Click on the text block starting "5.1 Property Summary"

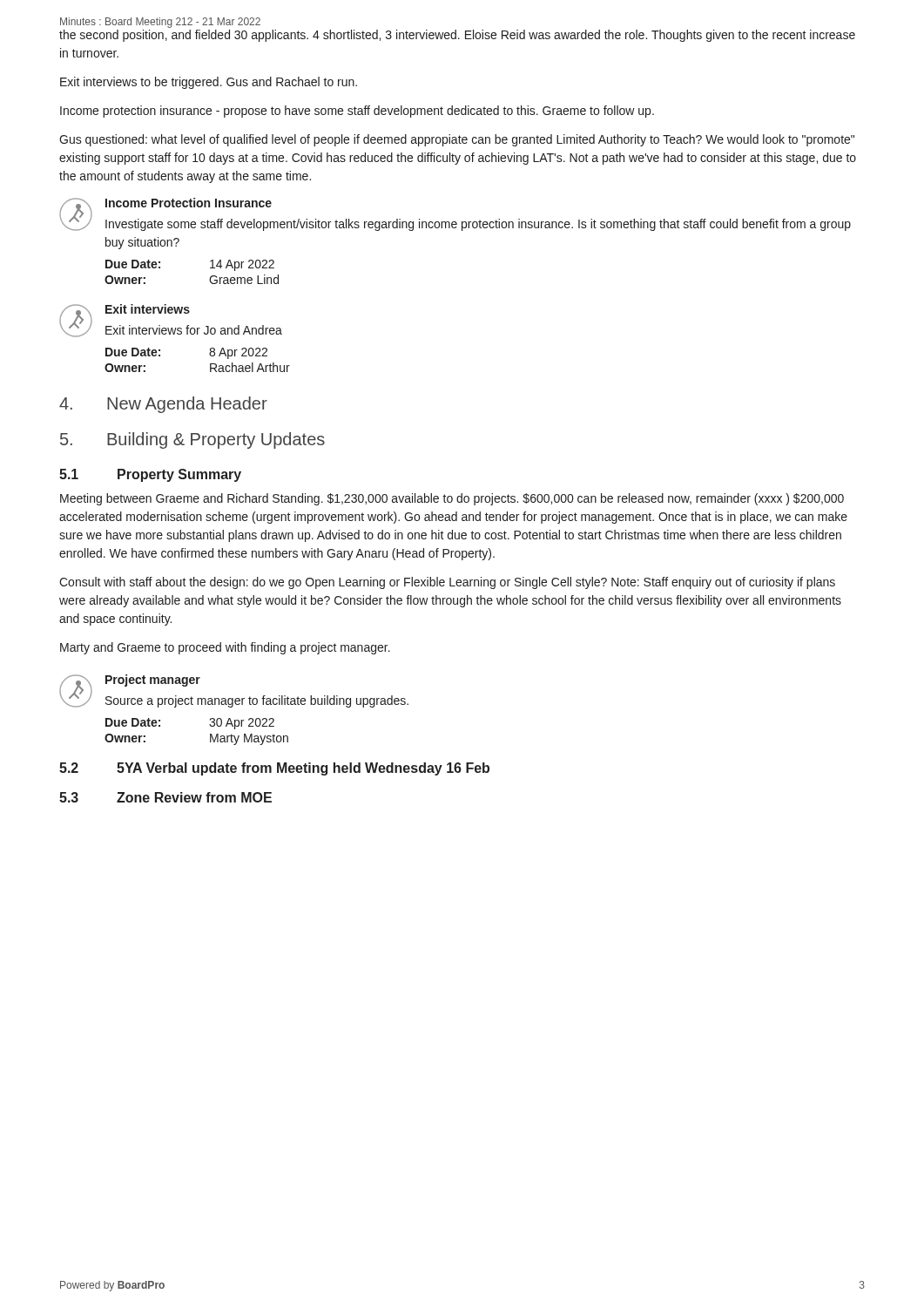[150, 475]
